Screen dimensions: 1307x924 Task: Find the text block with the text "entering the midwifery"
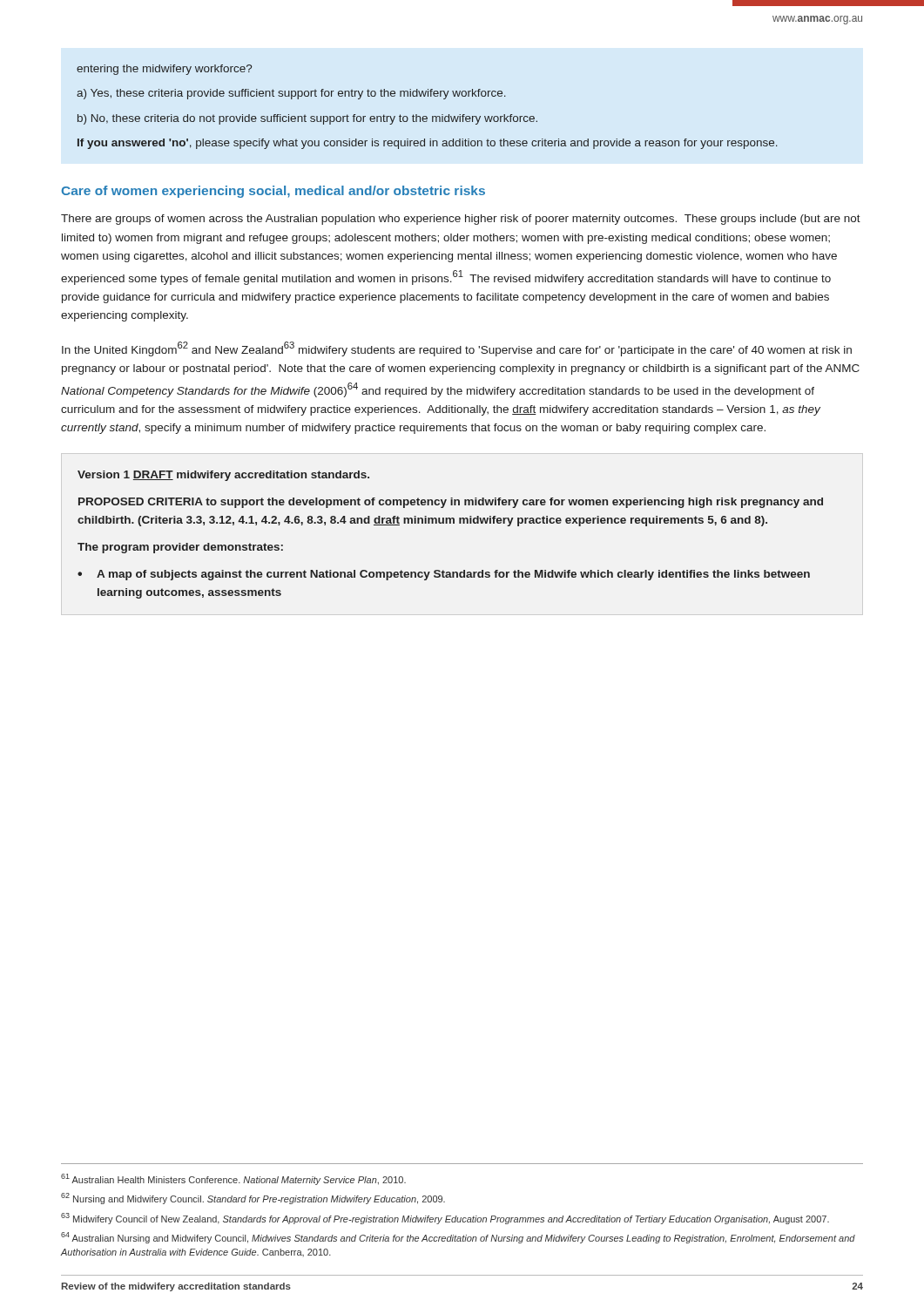click(x=462, y=106)
